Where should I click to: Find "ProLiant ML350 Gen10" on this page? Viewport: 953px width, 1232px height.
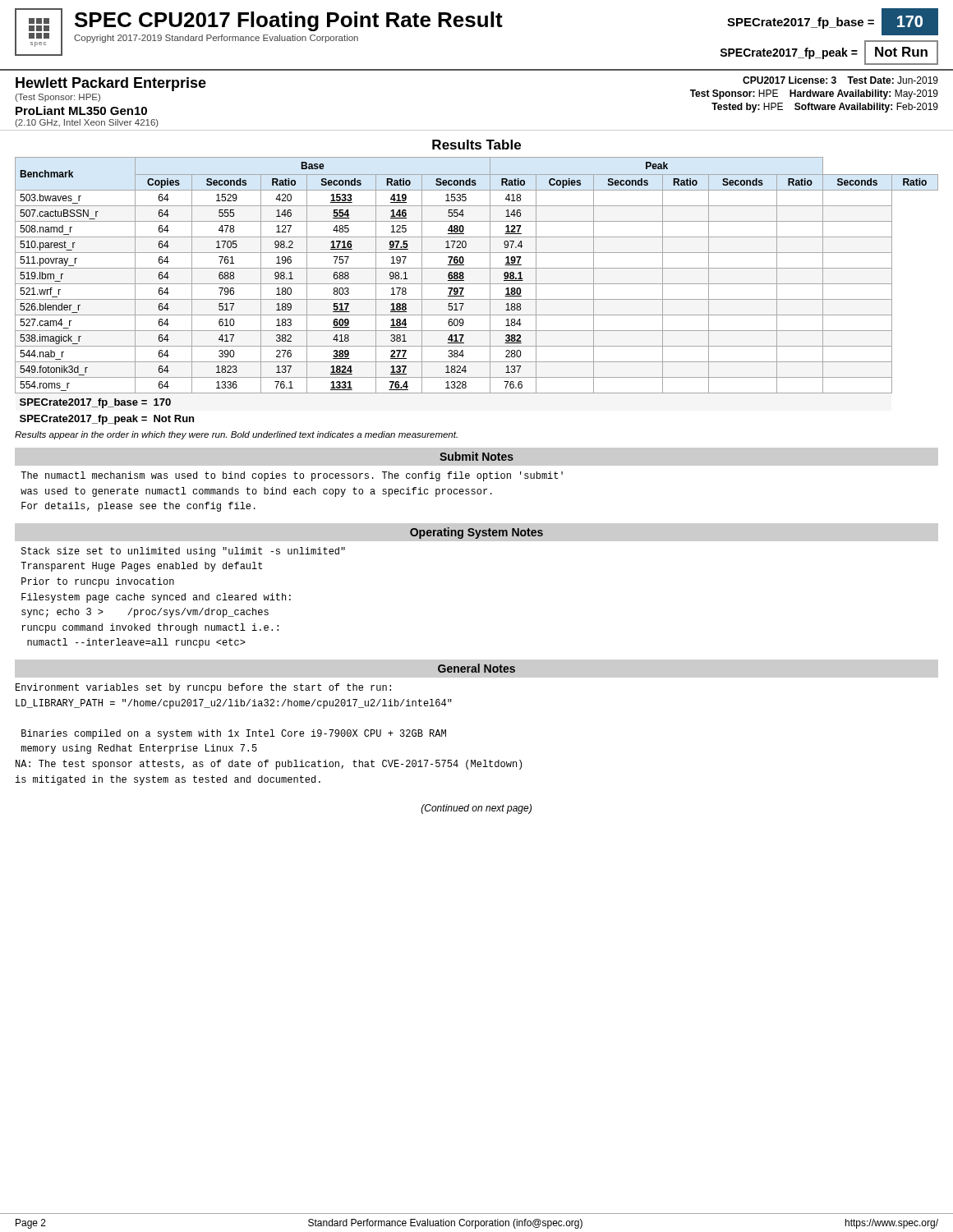81,110
